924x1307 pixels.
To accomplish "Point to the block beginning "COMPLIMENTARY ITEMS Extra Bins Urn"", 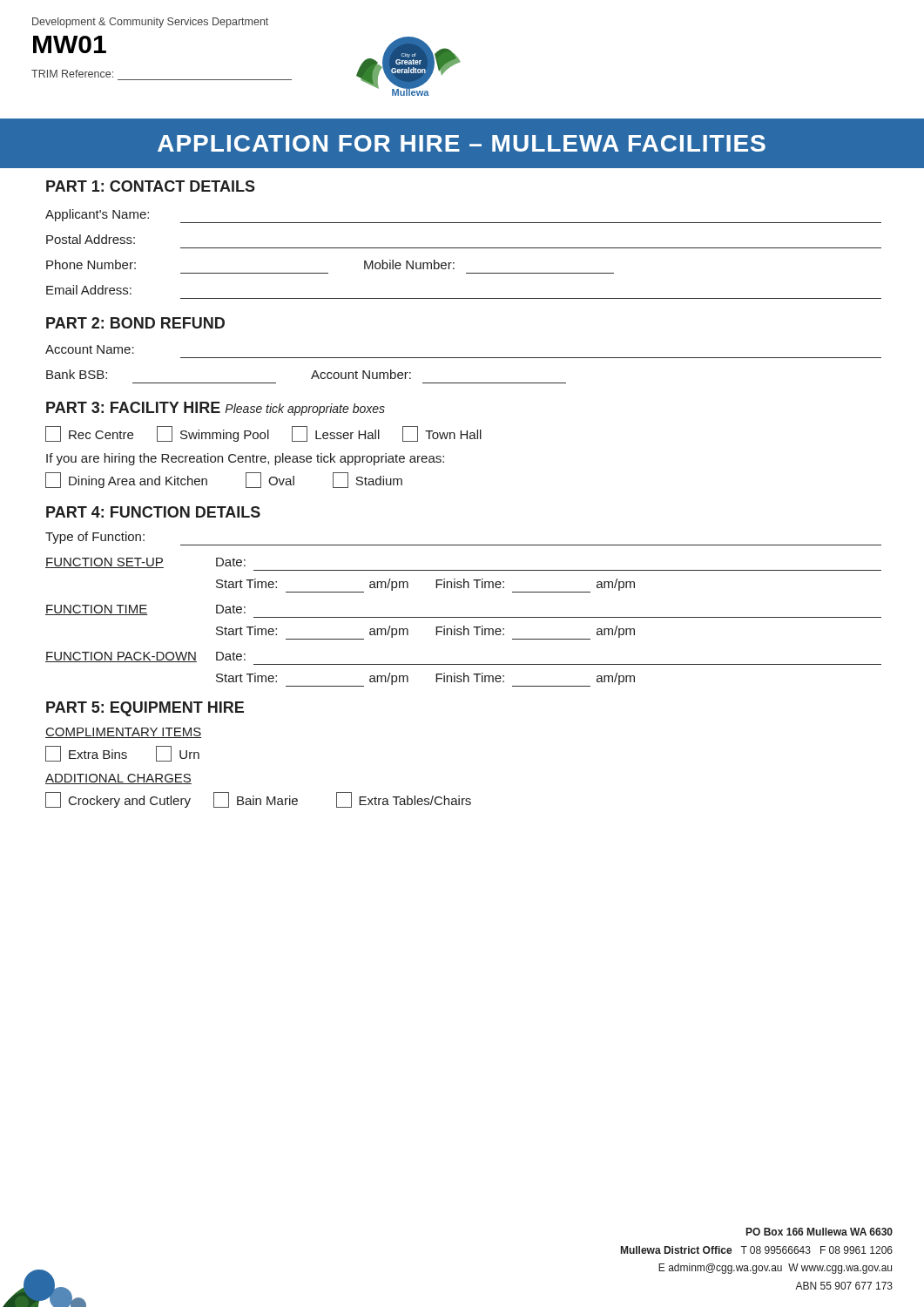I will coord(123,733).
